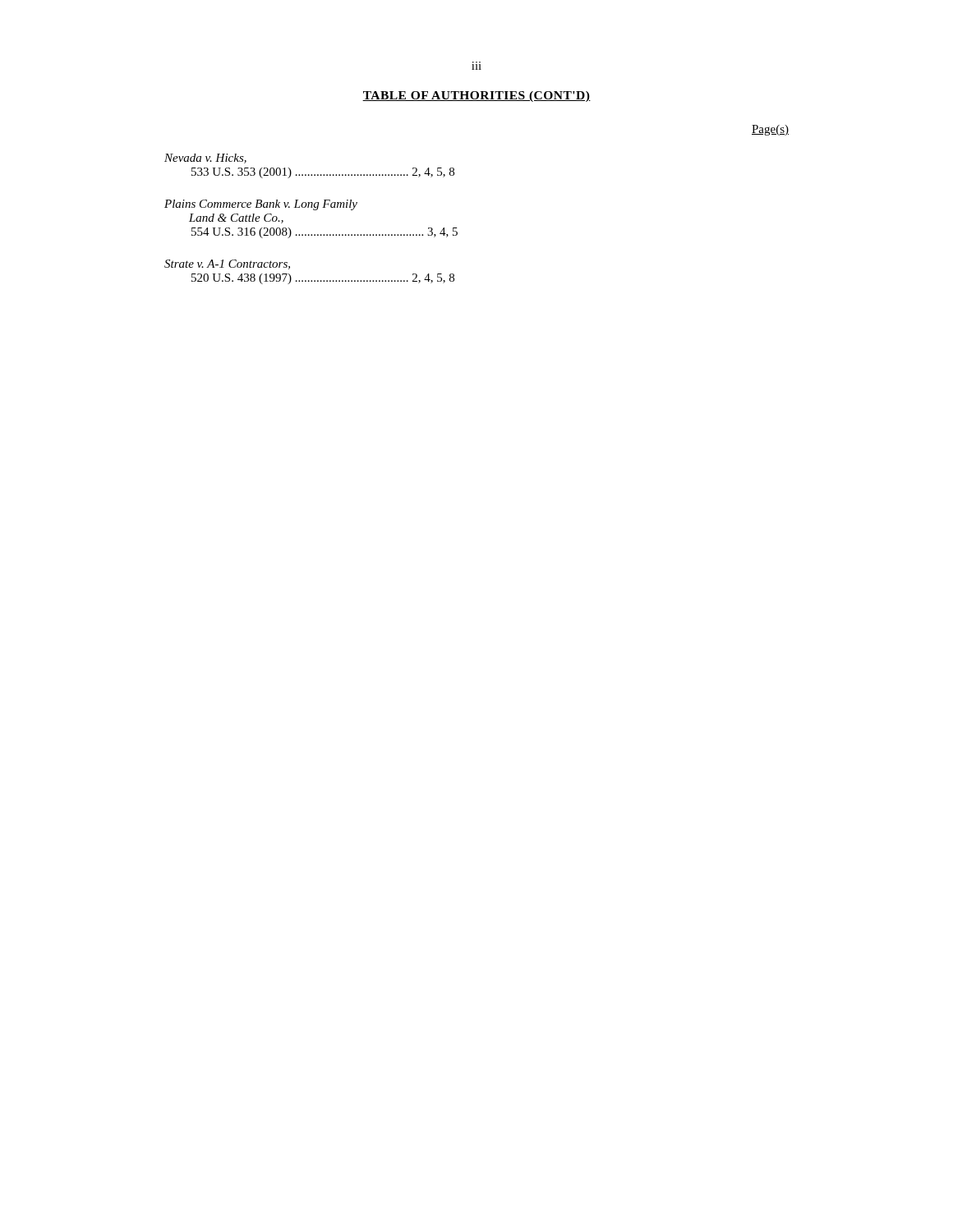Click on the list item that says "Plains Commerce Bank v. Long Family"

pyautogui.click(x=261, y=205)
